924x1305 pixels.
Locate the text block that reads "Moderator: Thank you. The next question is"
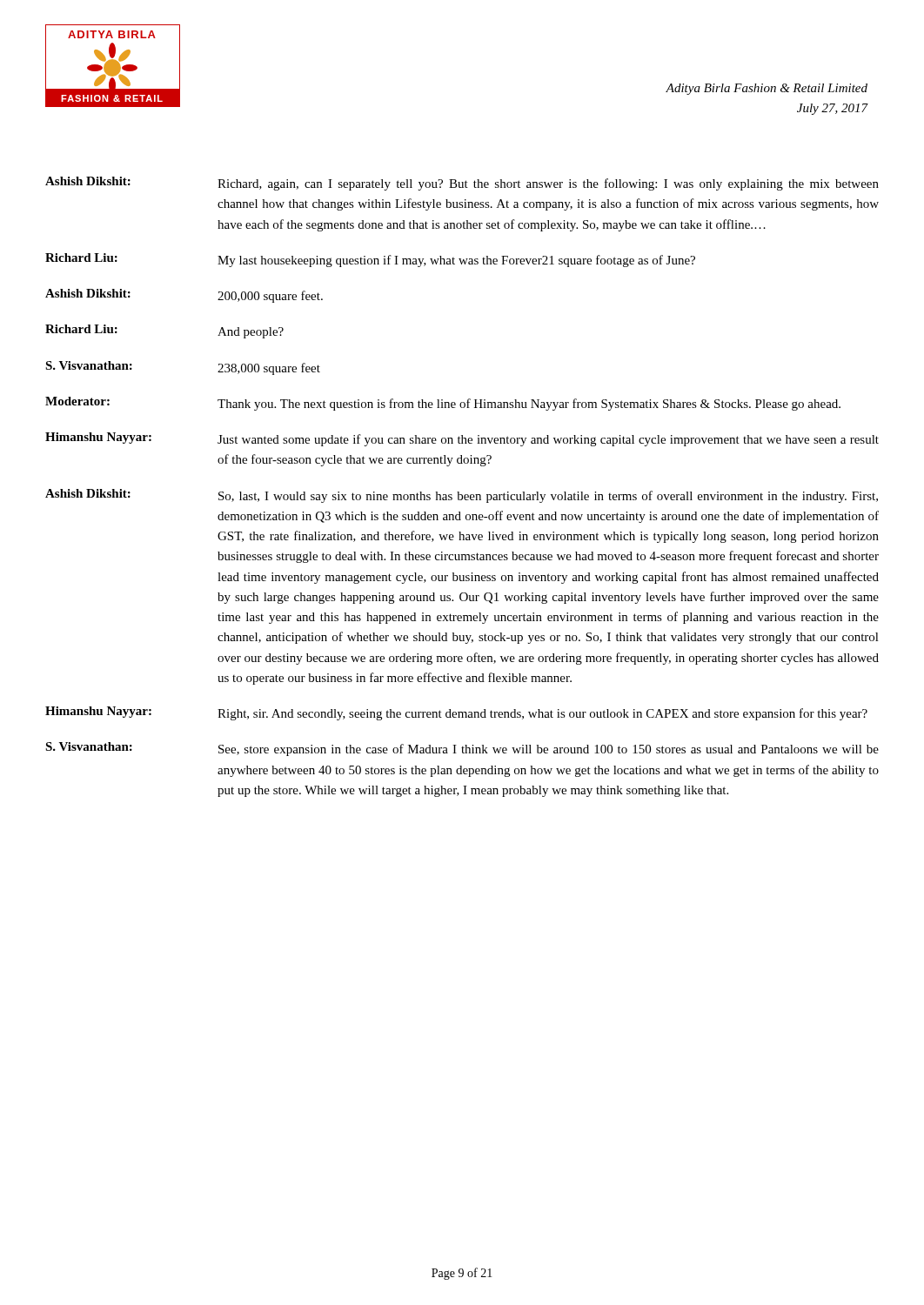click(x=462, y=404)
